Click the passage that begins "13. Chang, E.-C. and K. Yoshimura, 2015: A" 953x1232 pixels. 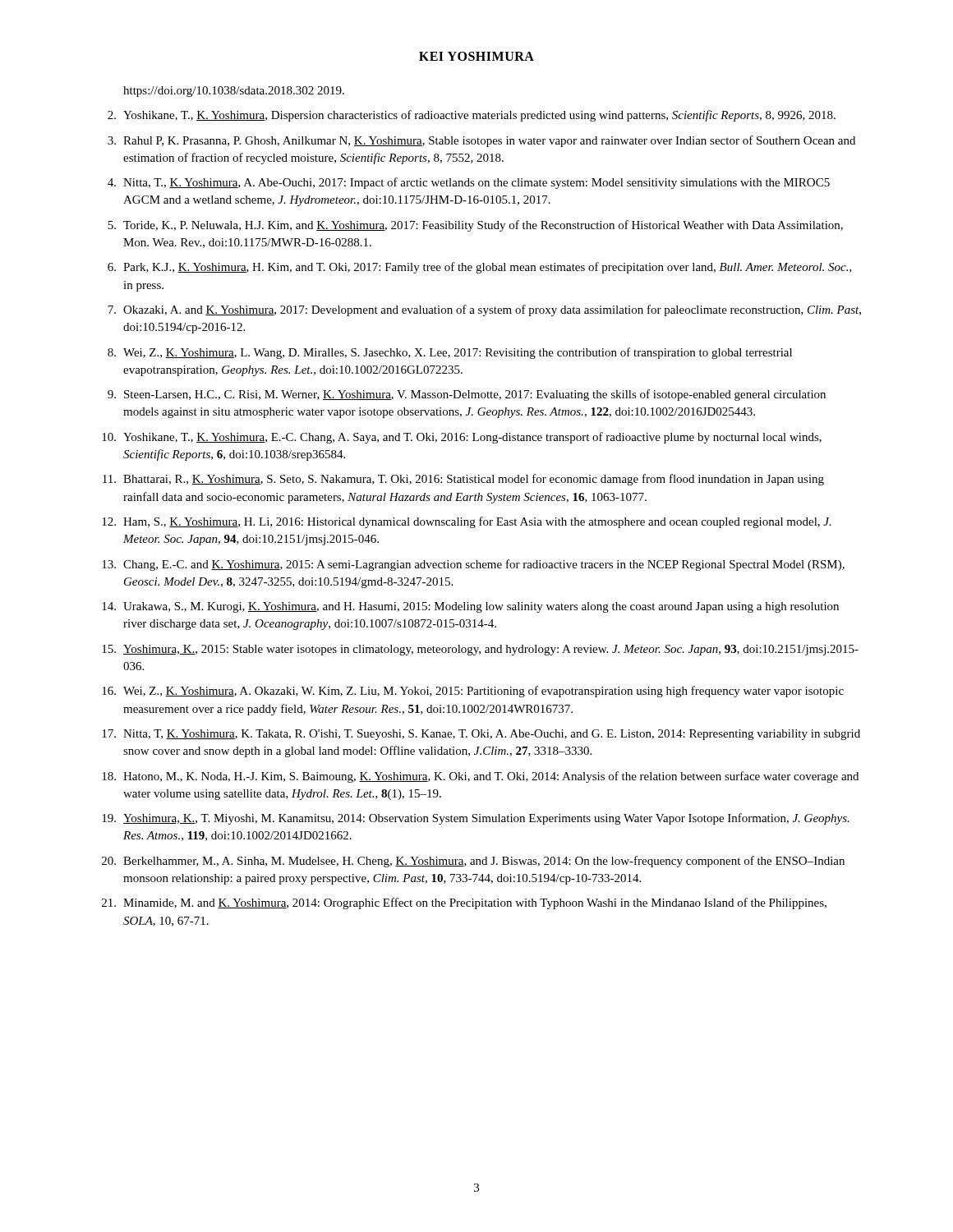(476, 573)
